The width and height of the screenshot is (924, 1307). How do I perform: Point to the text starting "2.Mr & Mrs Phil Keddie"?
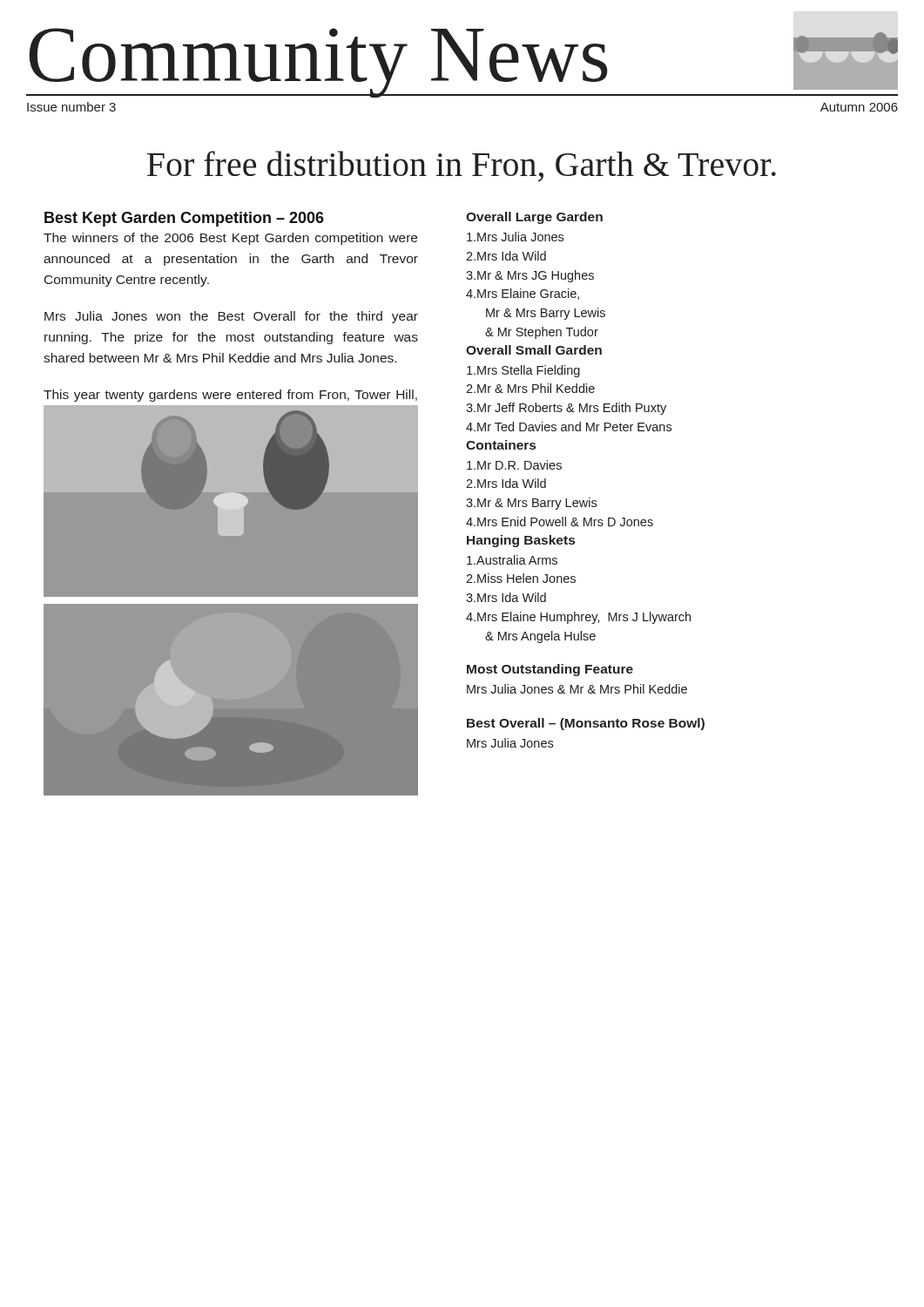530,388
